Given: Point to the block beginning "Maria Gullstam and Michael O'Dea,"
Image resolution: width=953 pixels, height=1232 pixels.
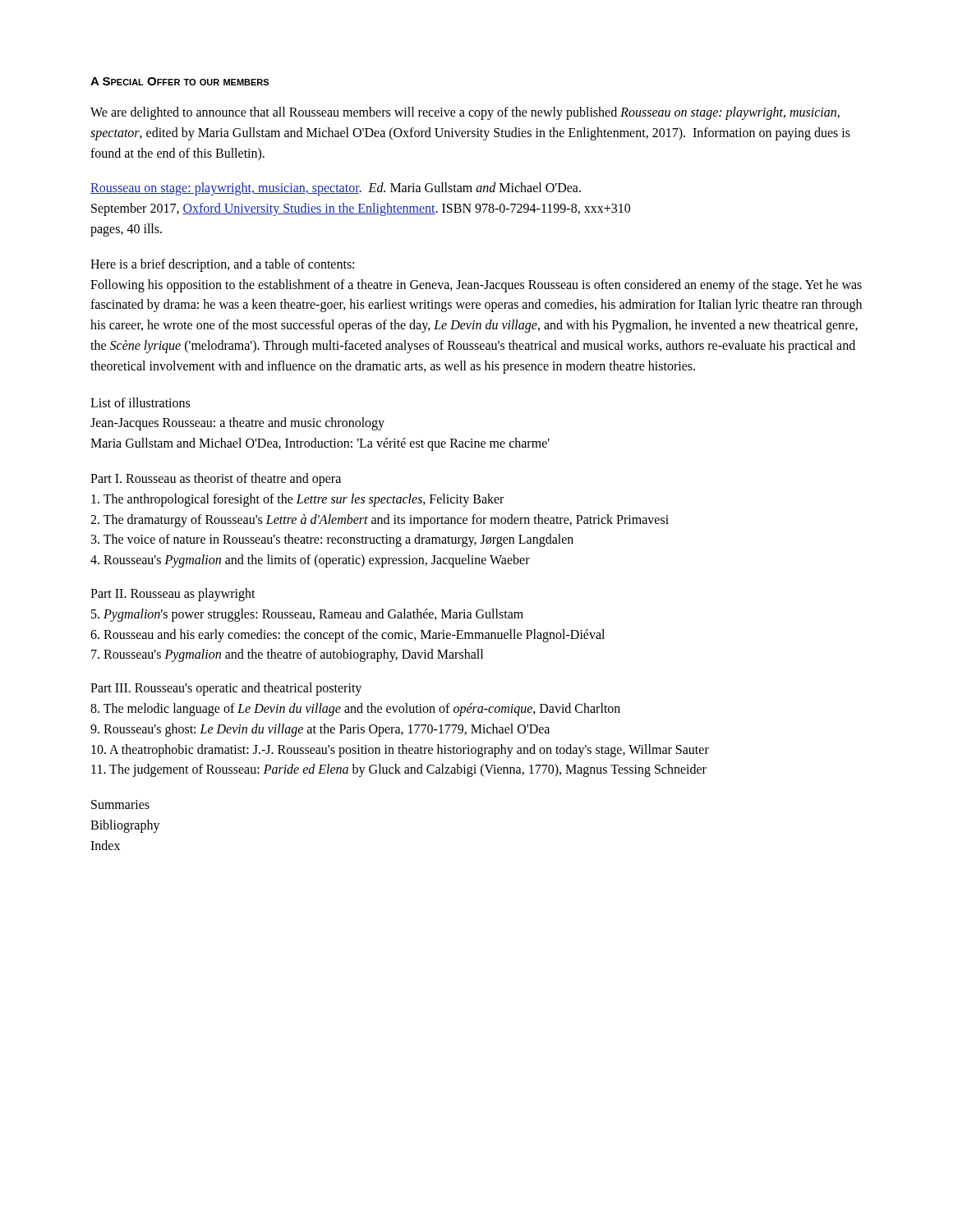Looking at the screenshot, I should pyautogui.click(x=320, y=443).
